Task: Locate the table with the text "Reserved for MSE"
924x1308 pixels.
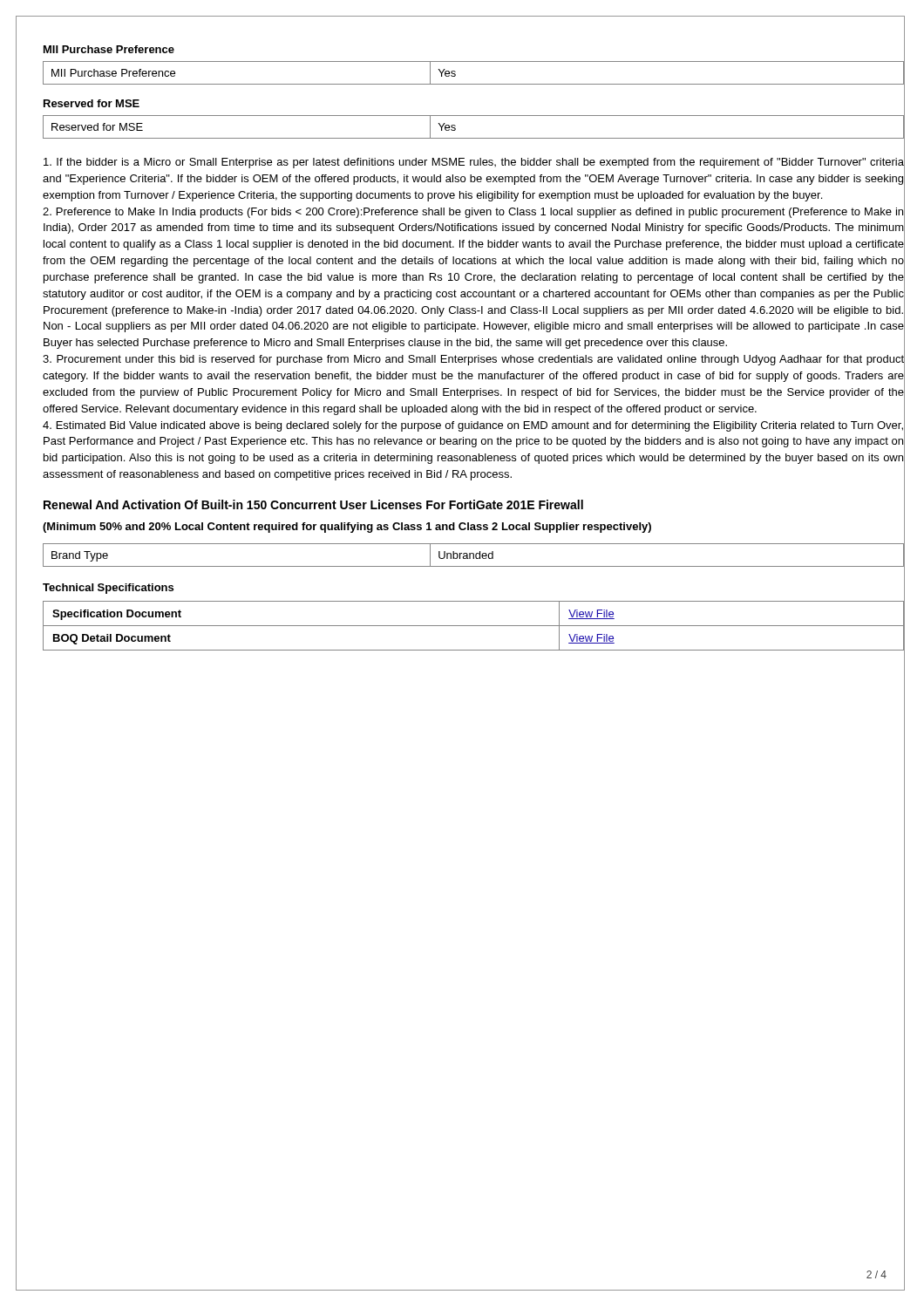Action: point(473,127)
